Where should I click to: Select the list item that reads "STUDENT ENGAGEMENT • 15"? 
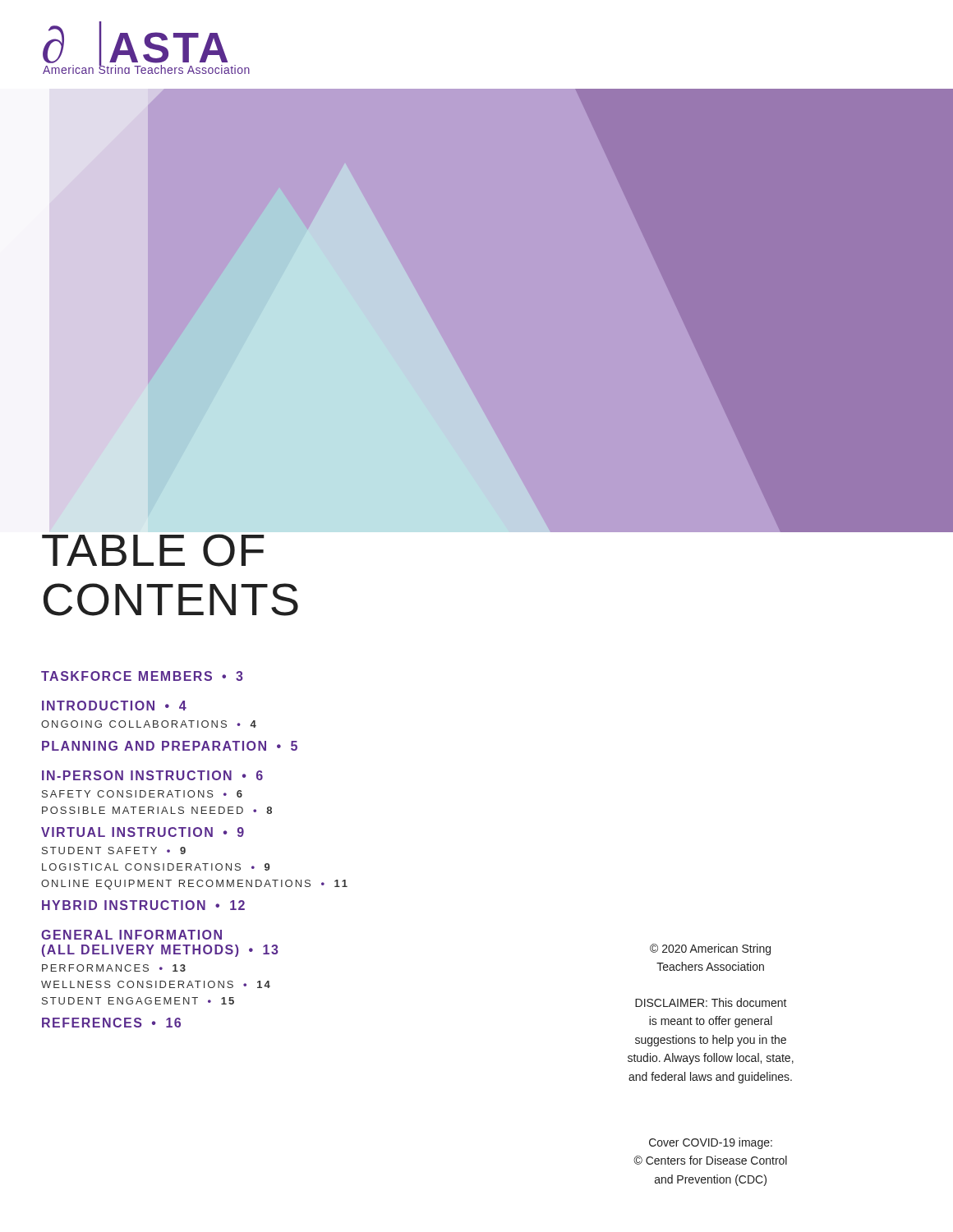click(x=139, y=1001)
